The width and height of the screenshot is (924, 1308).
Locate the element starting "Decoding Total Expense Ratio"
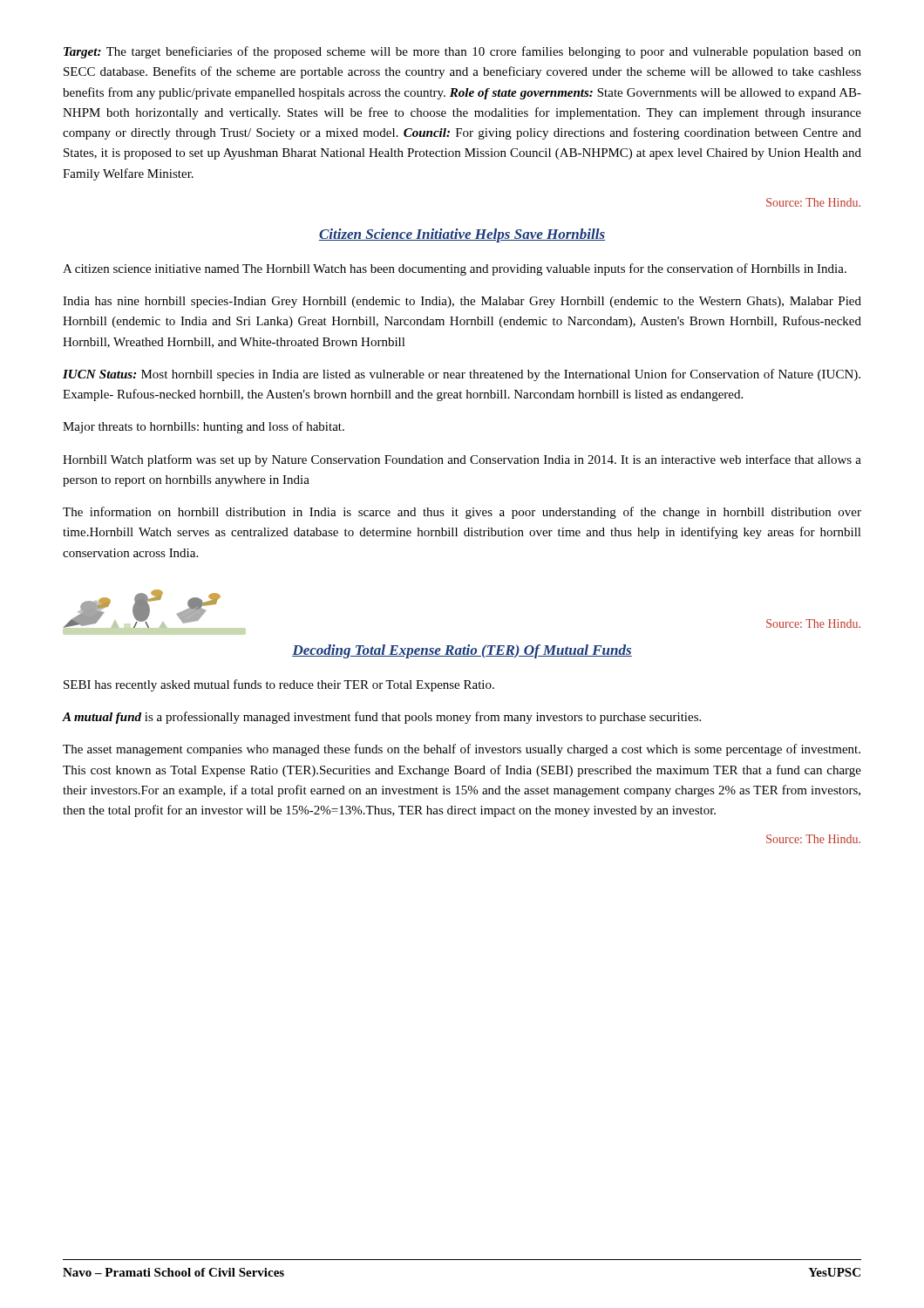[462, 650]
